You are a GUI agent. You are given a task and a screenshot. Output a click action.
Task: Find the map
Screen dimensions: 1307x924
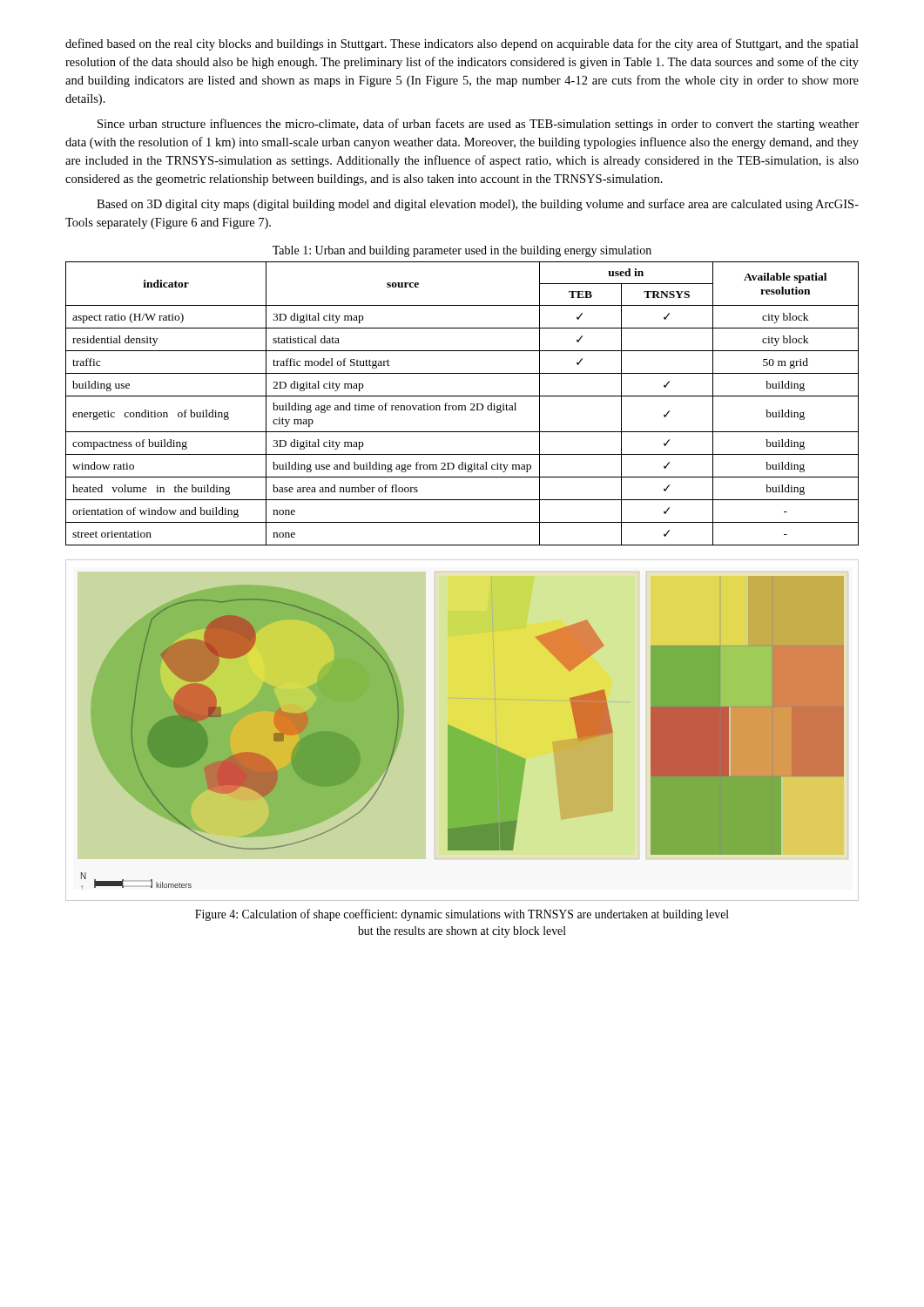(462, 730)
